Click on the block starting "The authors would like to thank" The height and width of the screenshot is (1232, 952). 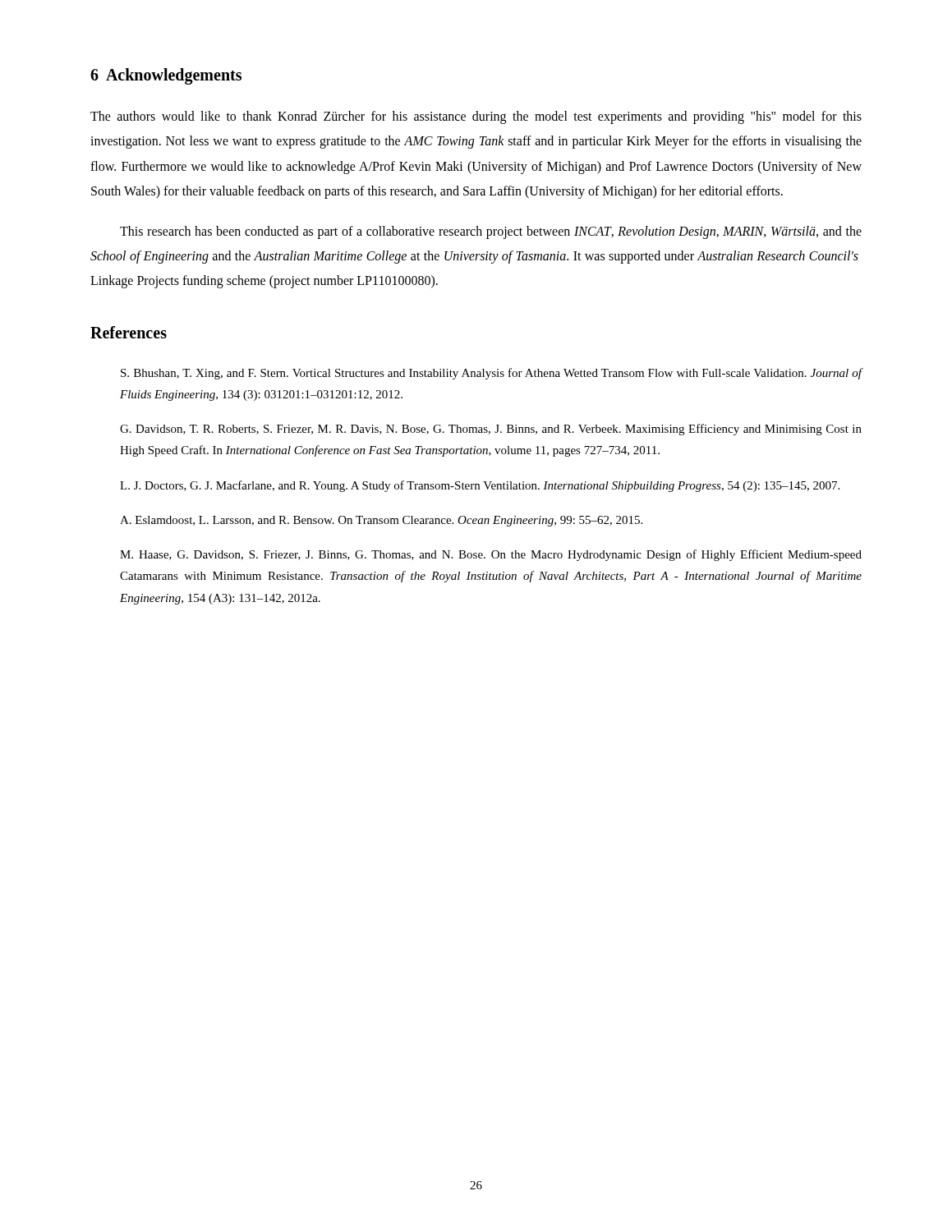click(x=476, y=154)
